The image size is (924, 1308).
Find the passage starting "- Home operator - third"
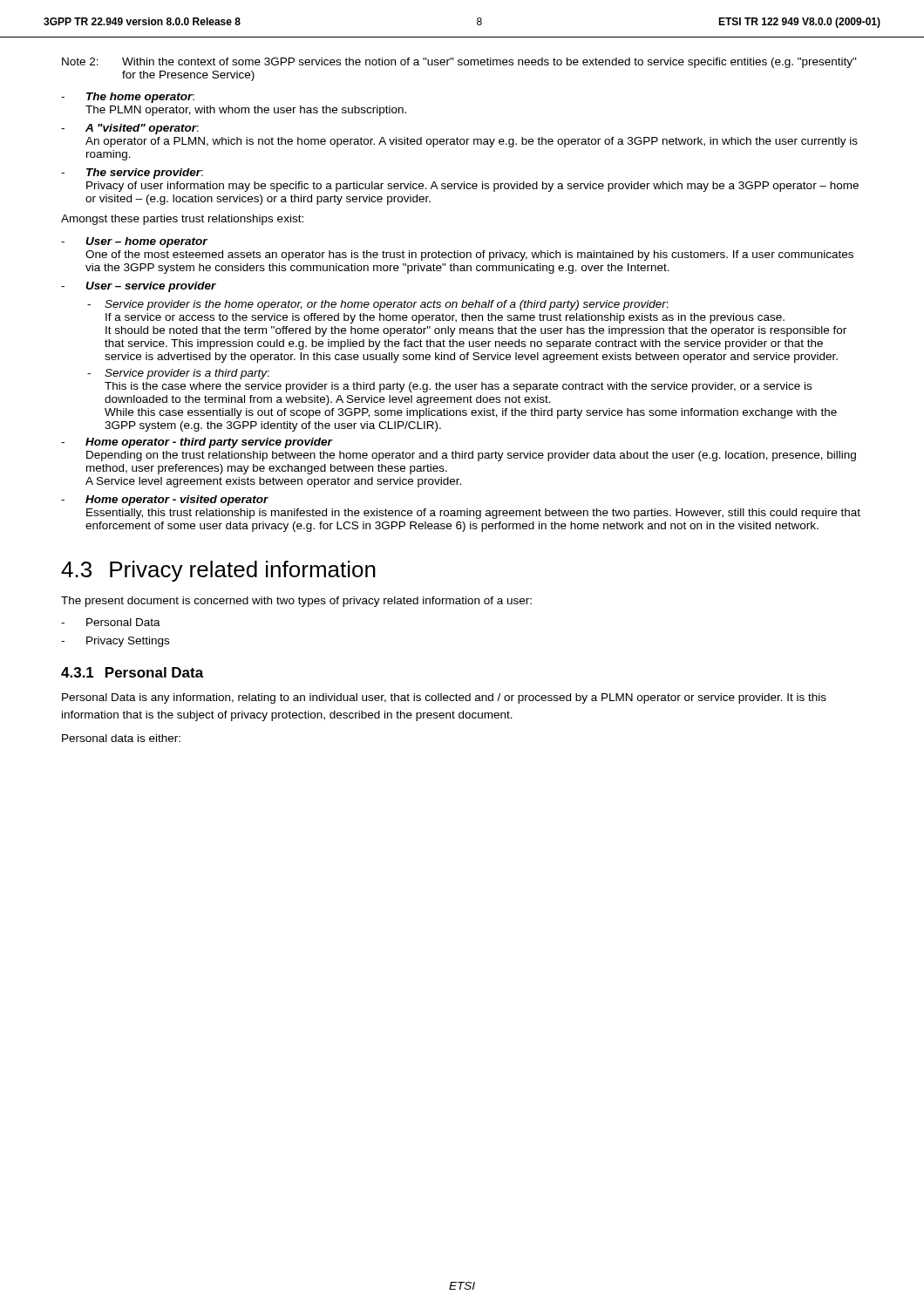(x=462, y=461)
